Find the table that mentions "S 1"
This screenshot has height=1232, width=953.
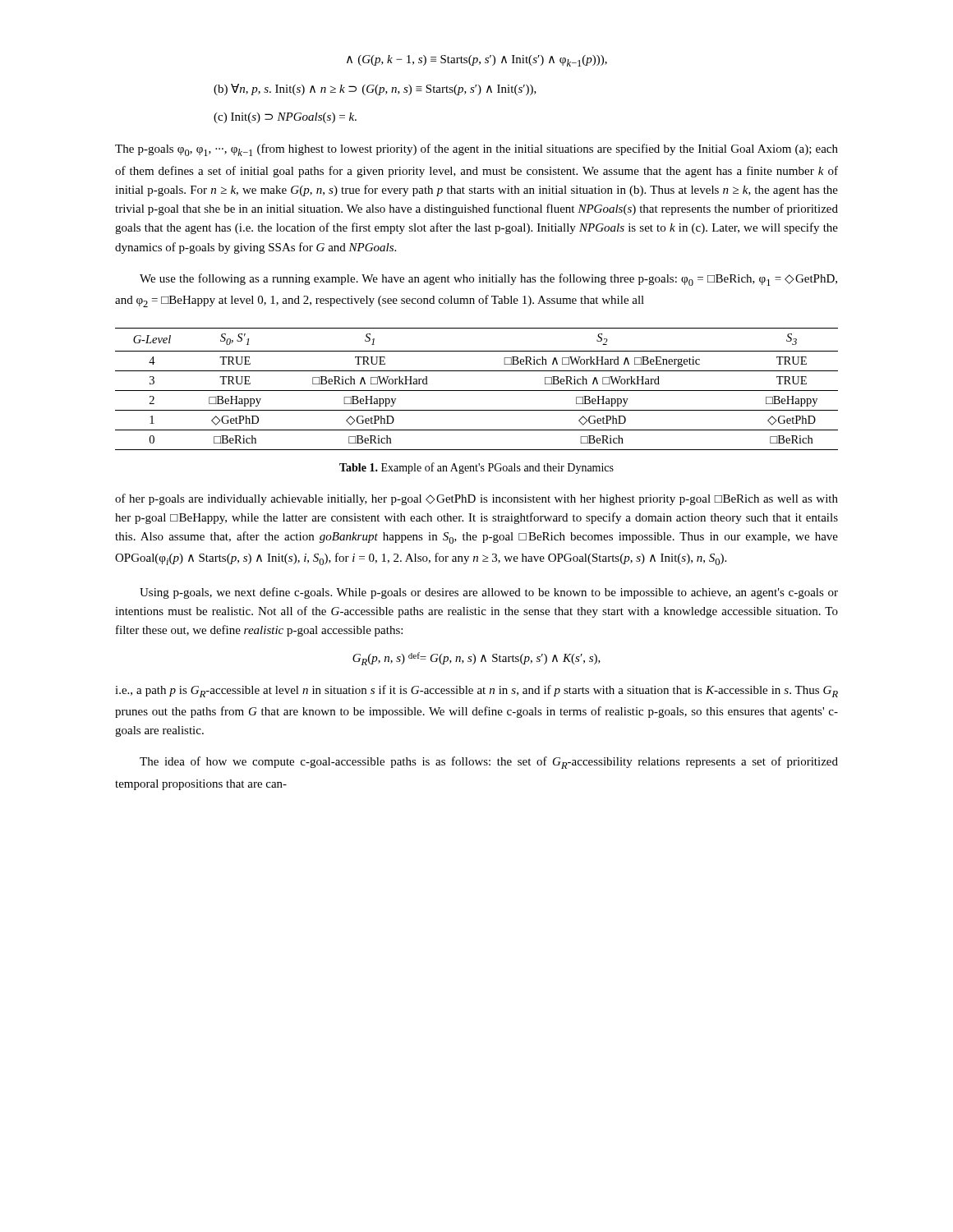tap(476, 389)
